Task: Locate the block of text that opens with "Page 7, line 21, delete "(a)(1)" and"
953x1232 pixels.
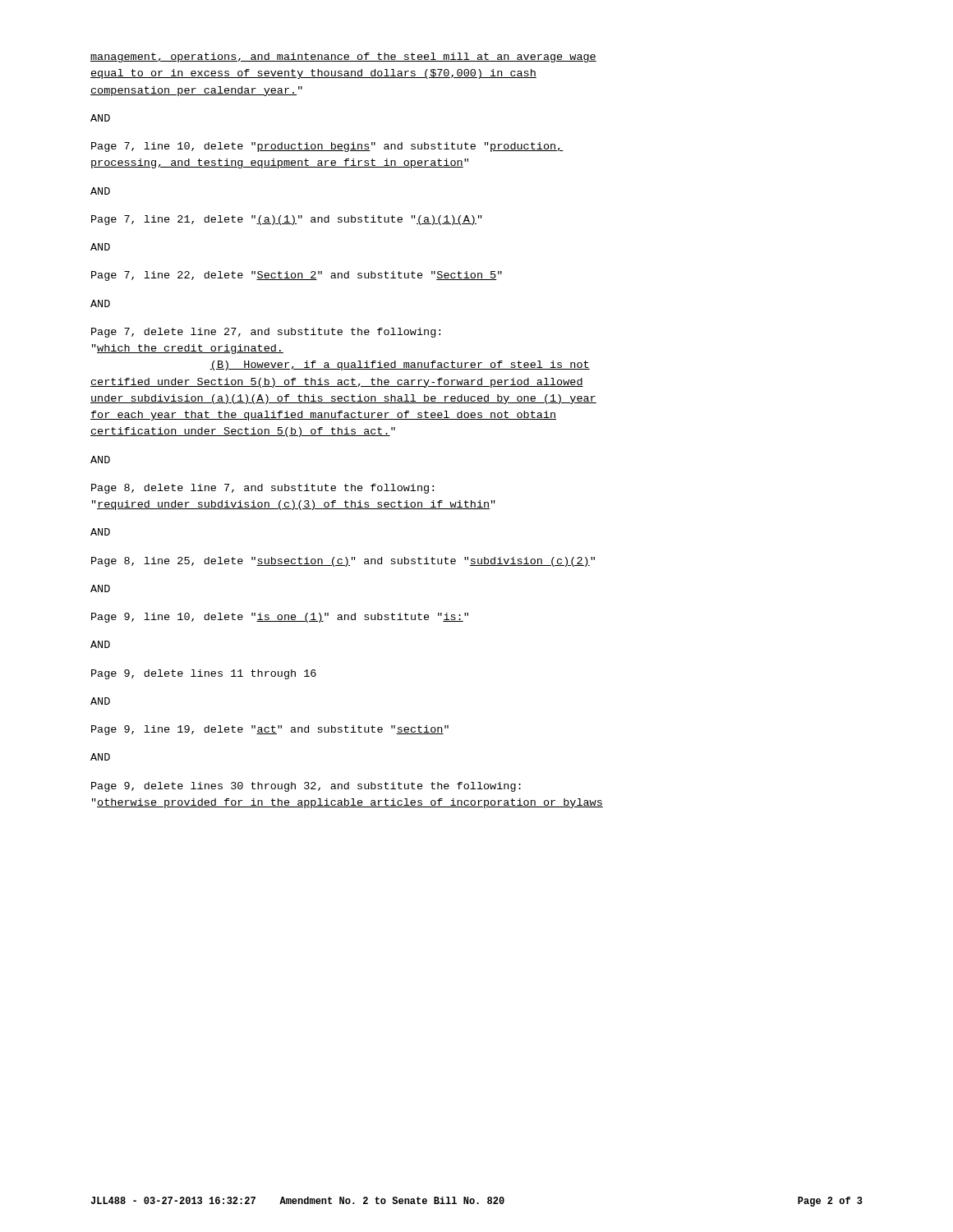Action: coord(287,220)
